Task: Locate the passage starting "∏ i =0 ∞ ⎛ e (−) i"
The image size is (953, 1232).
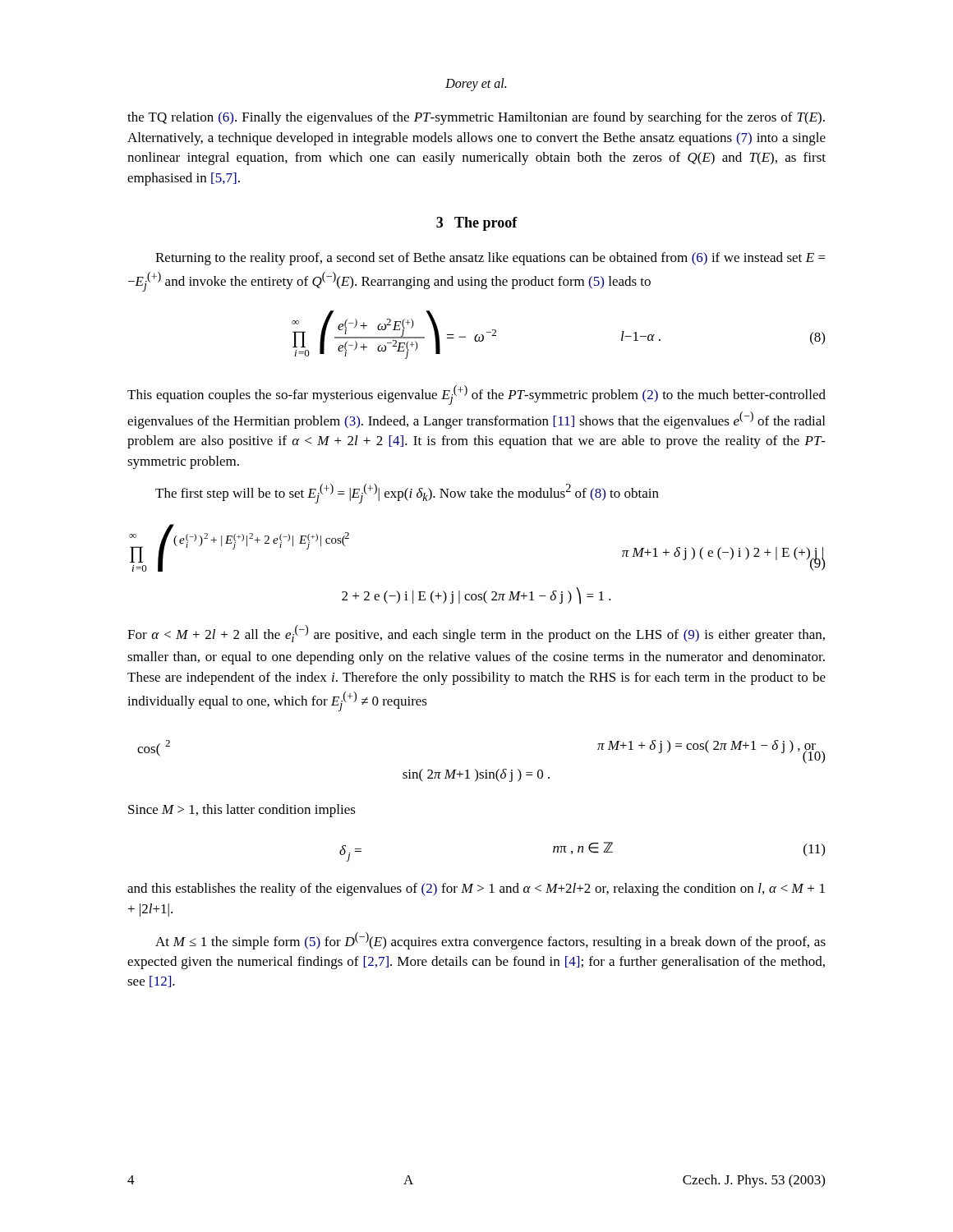Action: coord(379,337)
